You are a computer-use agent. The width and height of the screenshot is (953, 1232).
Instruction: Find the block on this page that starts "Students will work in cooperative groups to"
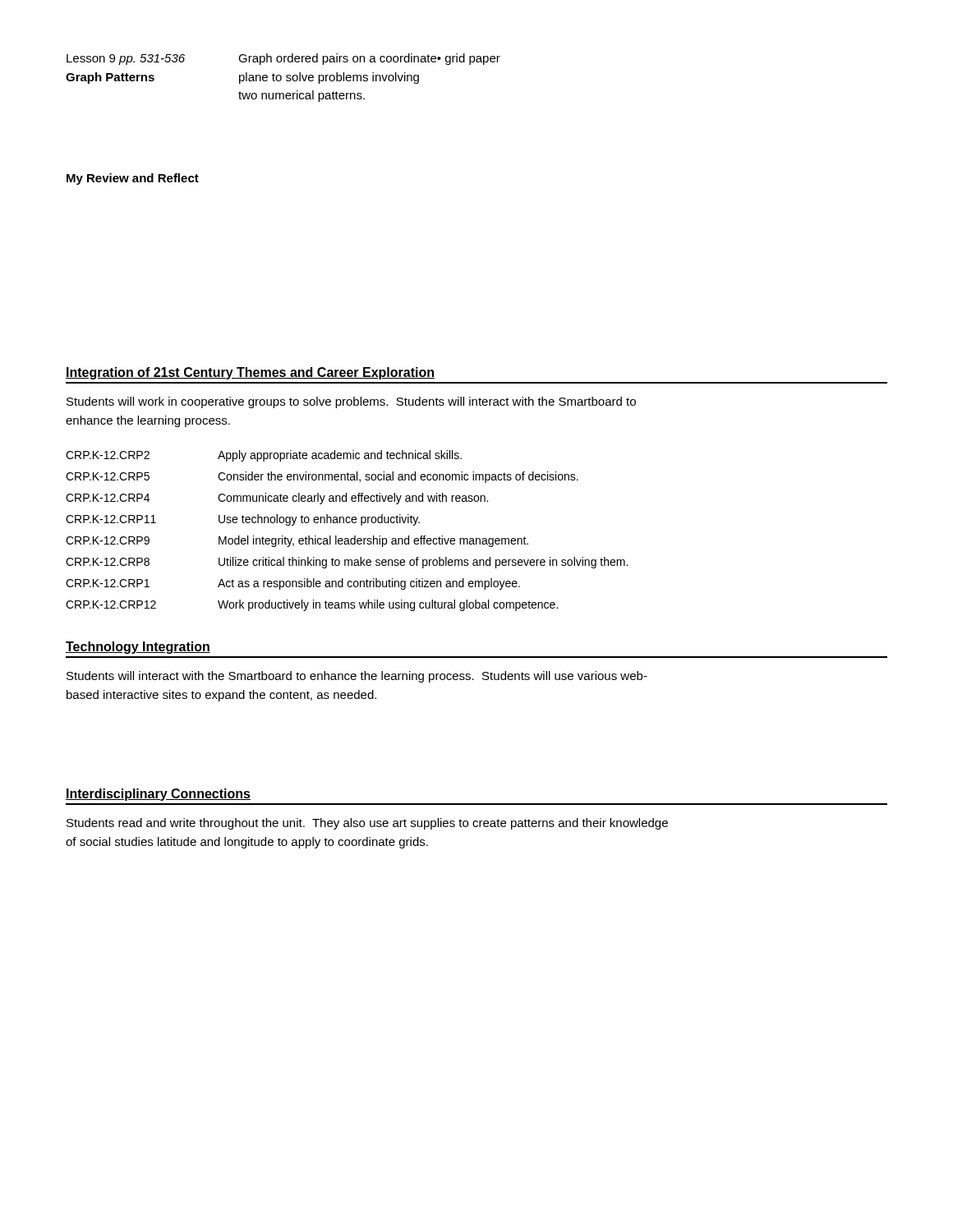pyautogui.click(x=351, y=410)
